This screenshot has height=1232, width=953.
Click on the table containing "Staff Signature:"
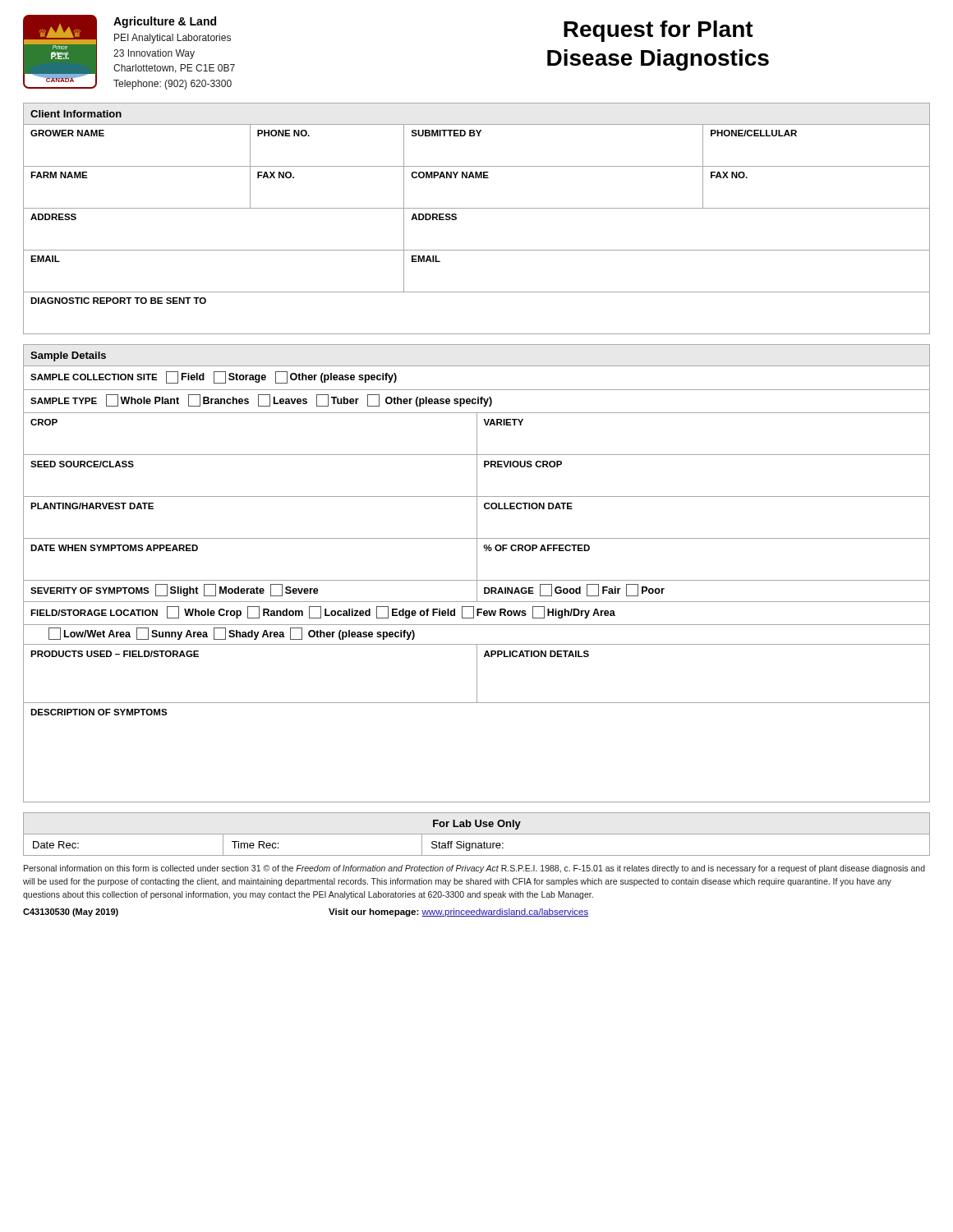click(476, 834)
